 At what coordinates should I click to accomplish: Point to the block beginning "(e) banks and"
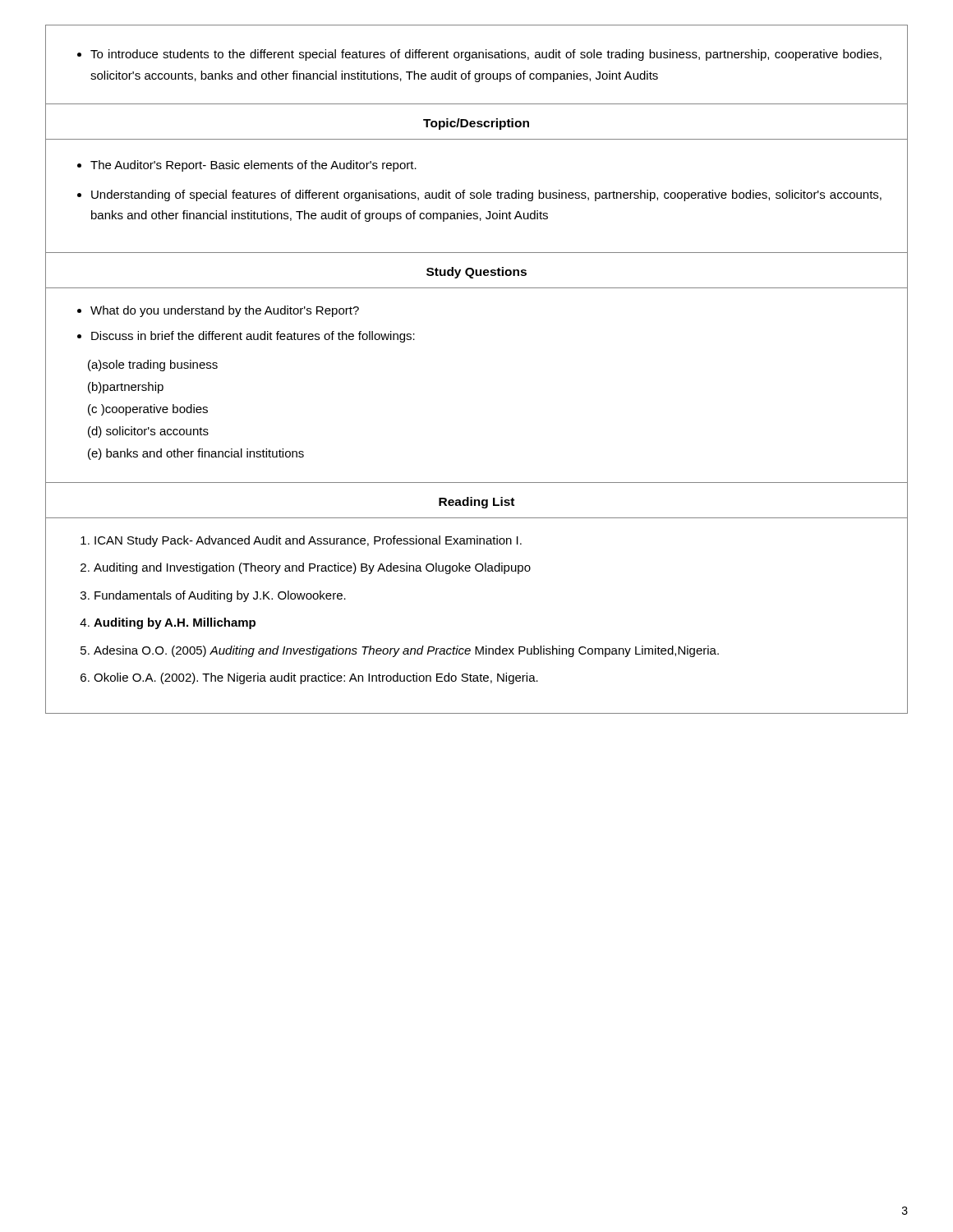tap(196, 453)
